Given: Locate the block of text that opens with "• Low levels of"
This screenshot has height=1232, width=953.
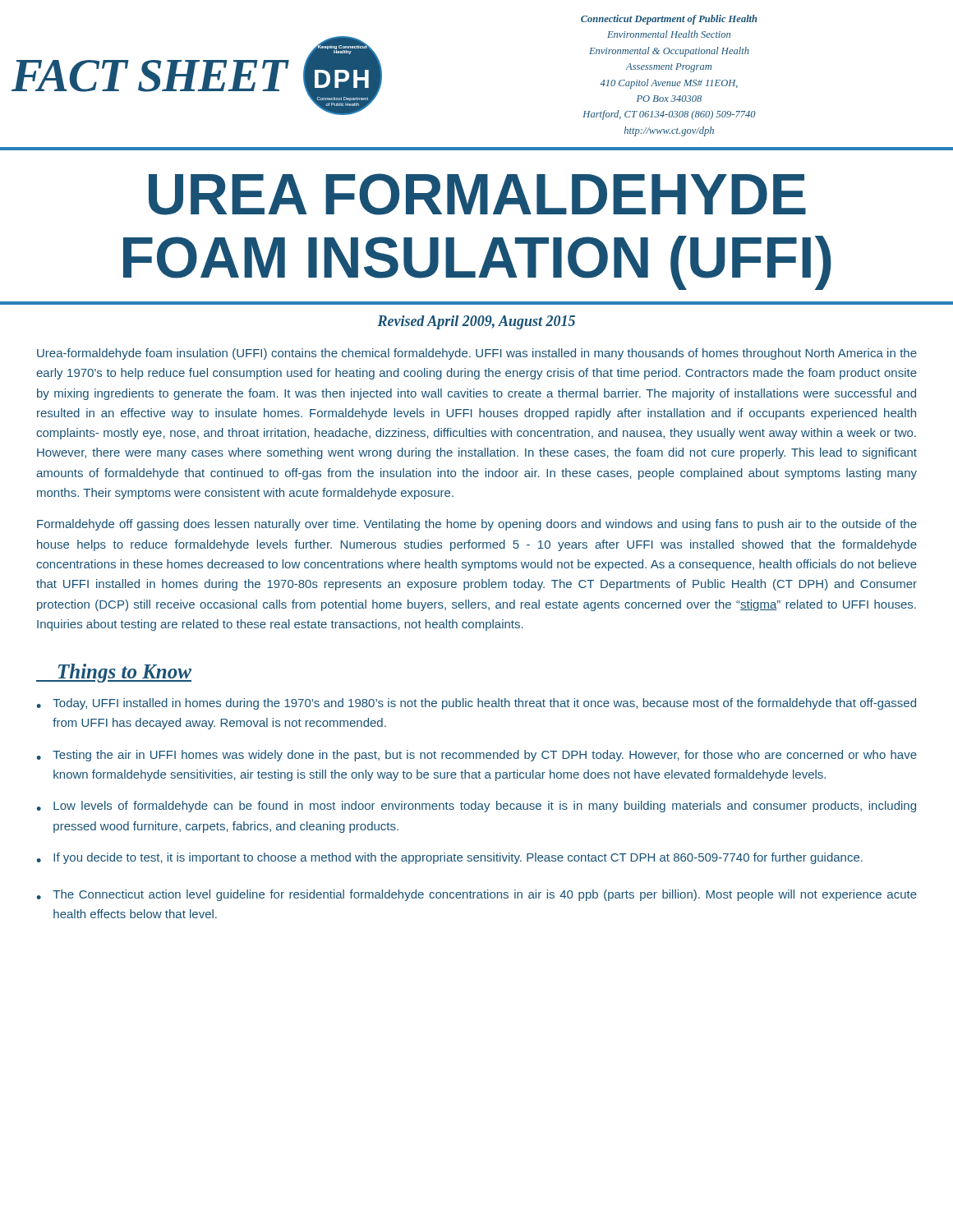Looking at the screenshot, I should coord(476,816).
